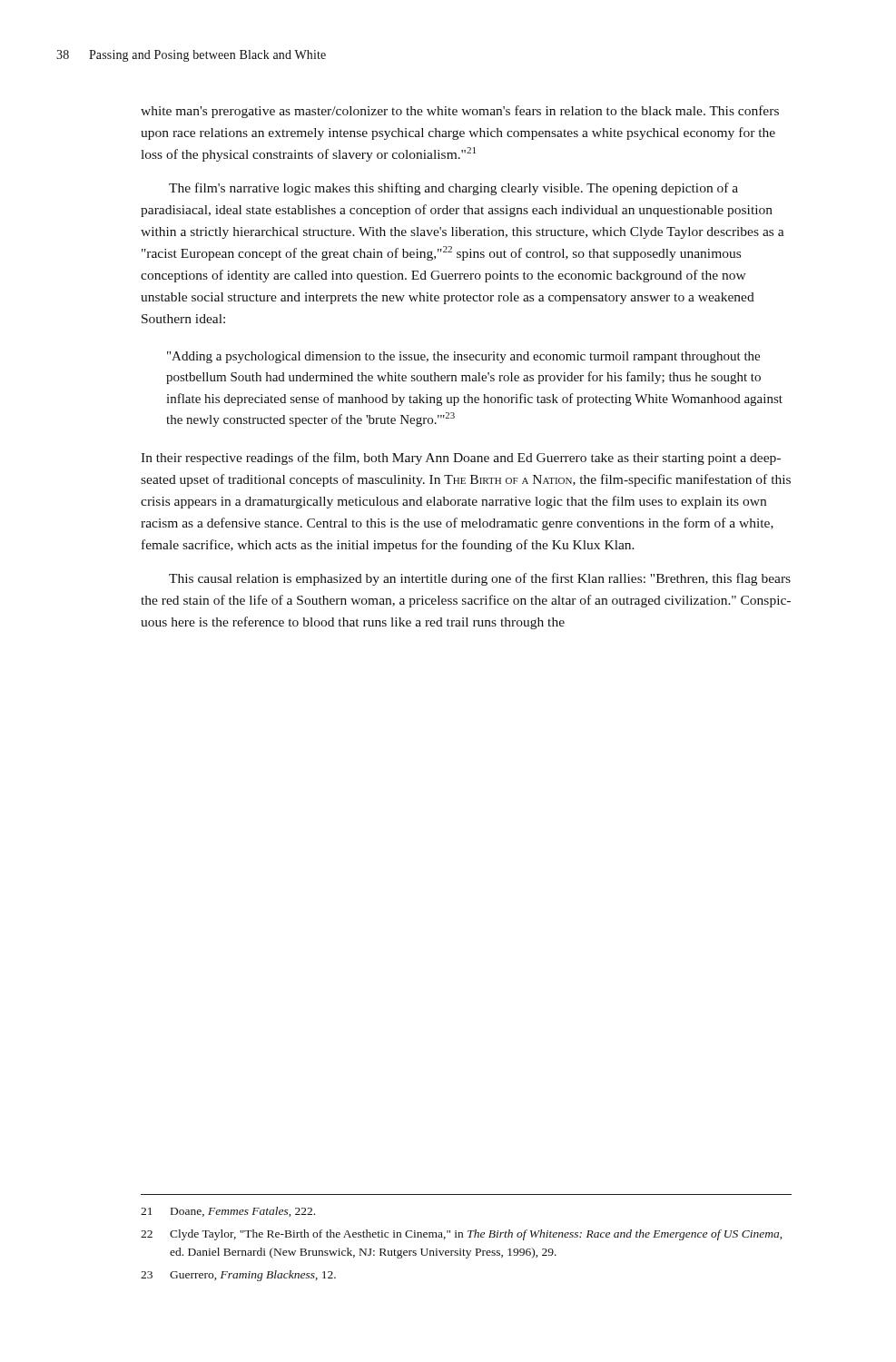896x1362 pixels.
Task: Click on the text block with the text "This causal relation is emphasized by an"
Action: [466, 600]
